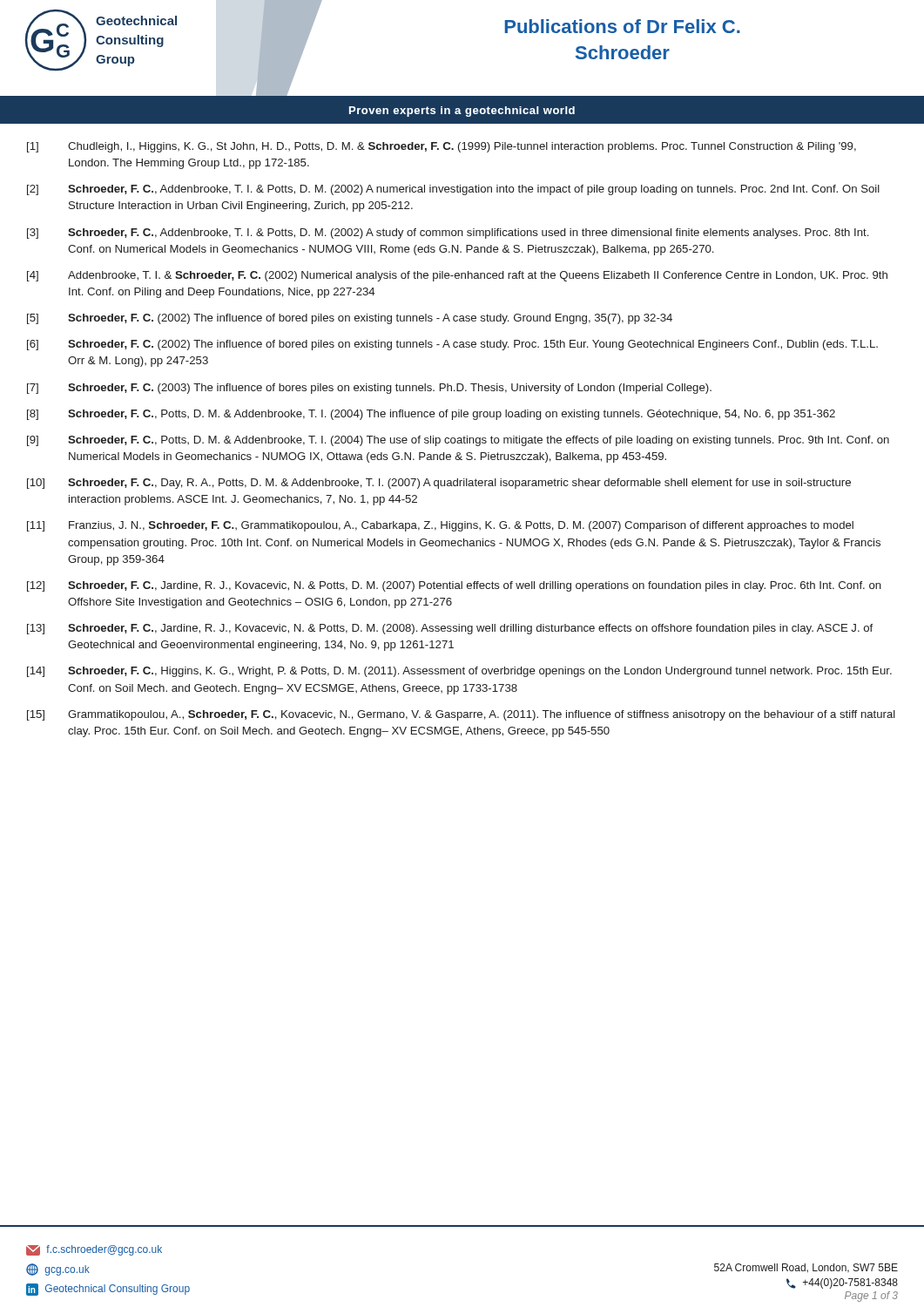The height and width of the screenshot is (1307, 924).
Task: Locate the list item that says "[13] Schroeder, F. C.,"
Action: point(462,636)
